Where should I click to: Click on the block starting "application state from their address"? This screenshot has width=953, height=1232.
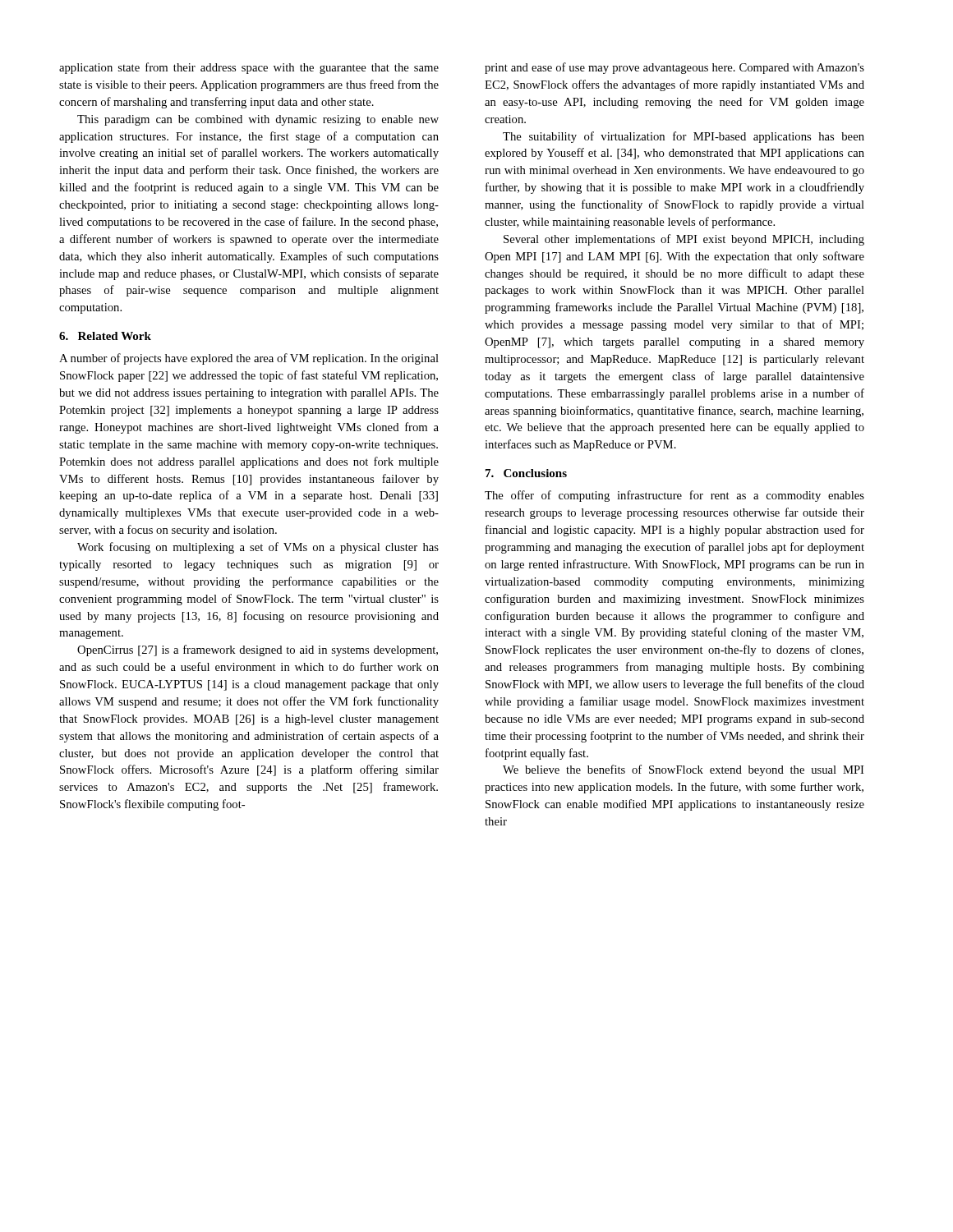(249, 188)
